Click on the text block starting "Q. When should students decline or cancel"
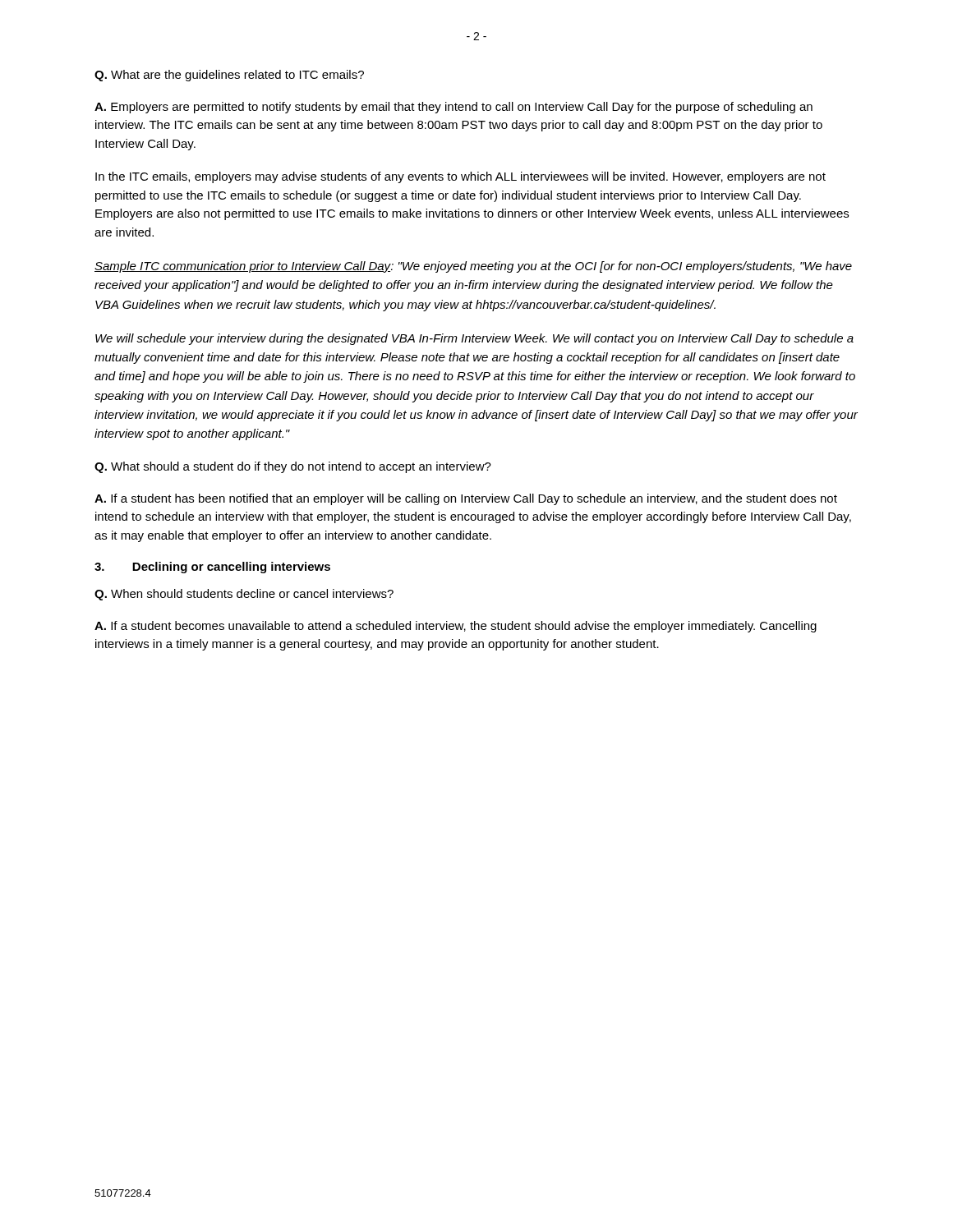This screenshot has height=1232, width=953. click(x=244, y=594)
